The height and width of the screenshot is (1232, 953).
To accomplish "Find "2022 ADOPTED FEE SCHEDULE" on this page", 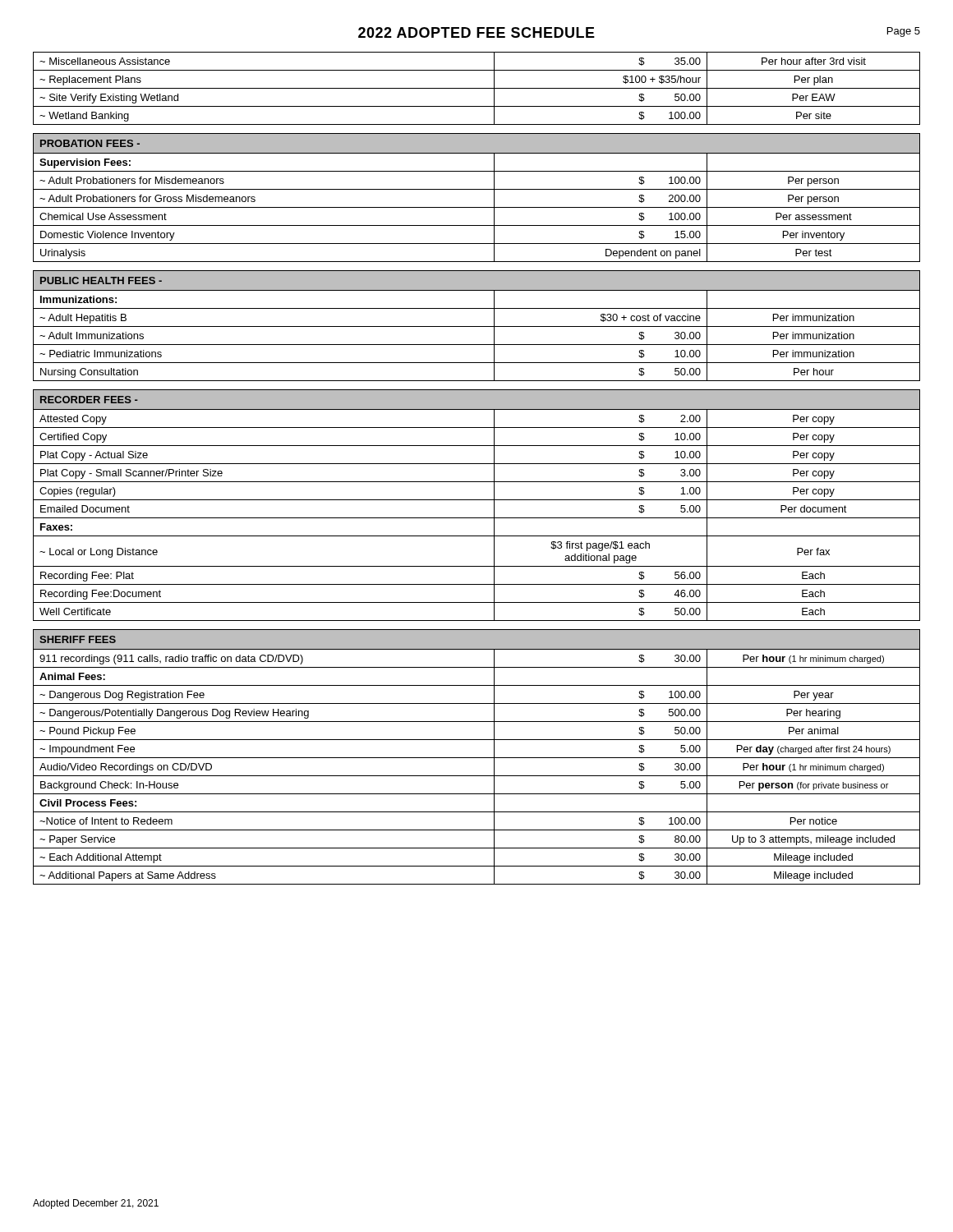I will tap(476, 33).
